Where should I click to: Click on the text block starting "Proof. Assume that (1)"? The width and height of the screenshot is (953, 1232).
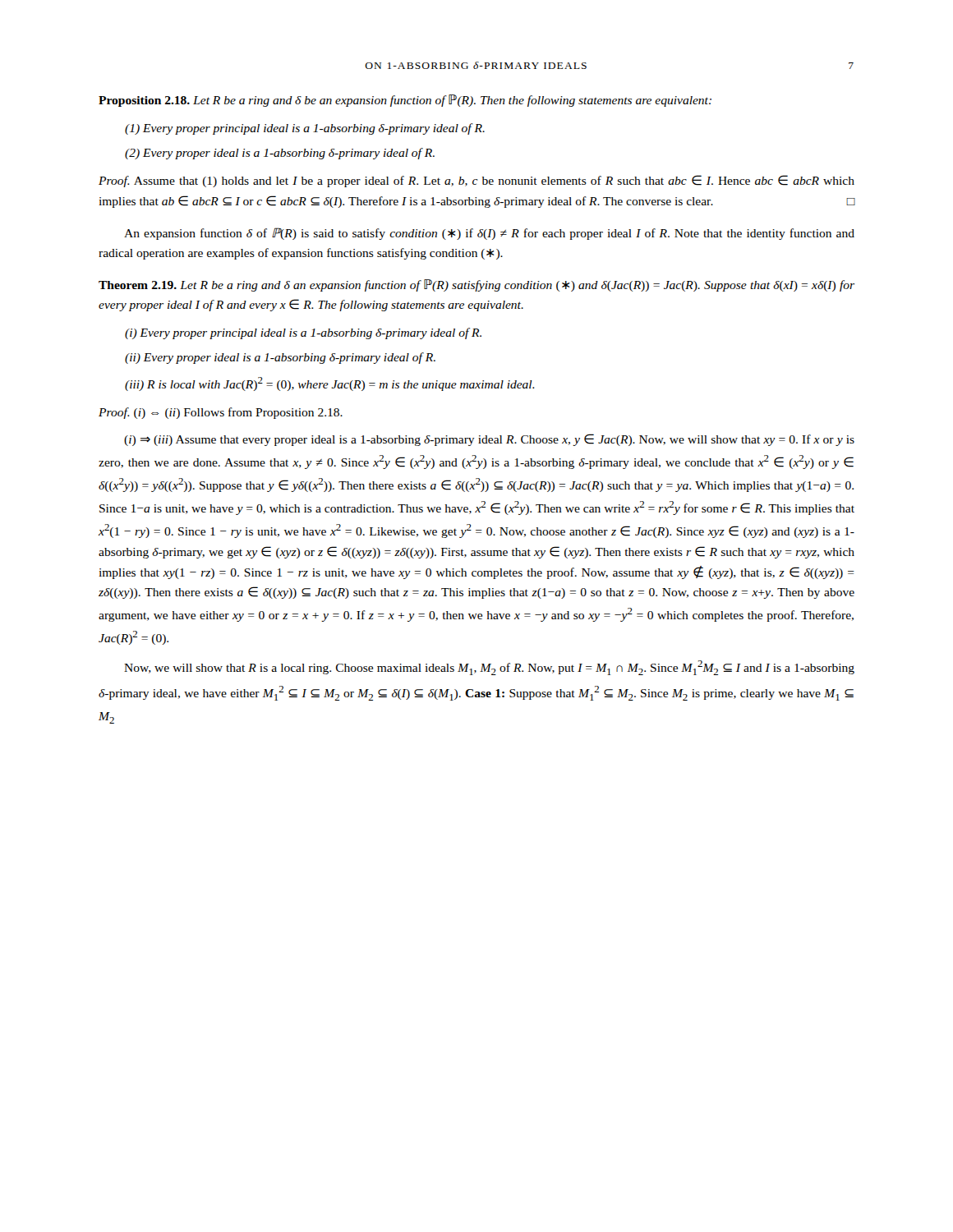(476, 191)
